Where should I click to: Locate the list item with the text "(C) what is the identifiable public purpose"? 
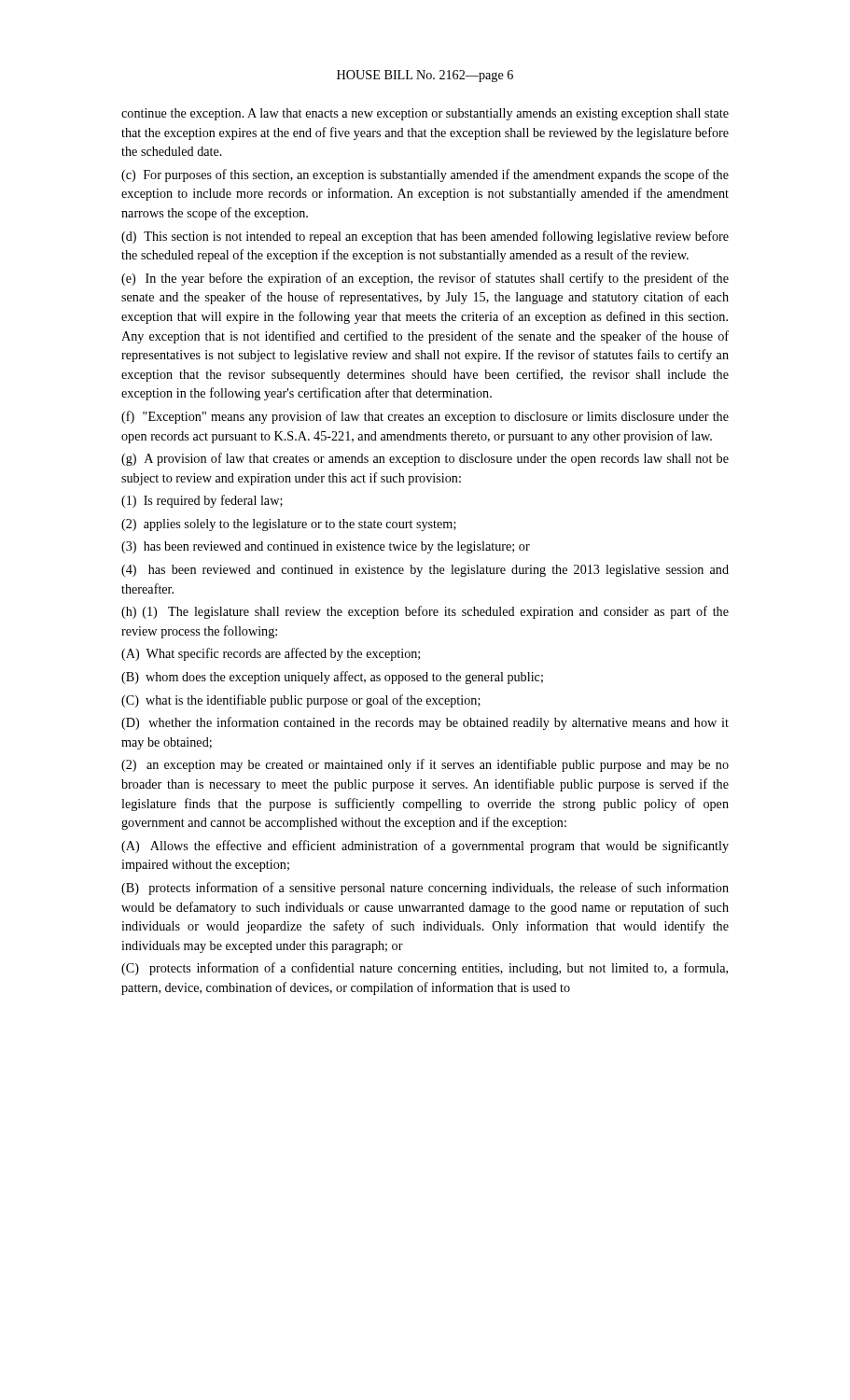(425, 700)
